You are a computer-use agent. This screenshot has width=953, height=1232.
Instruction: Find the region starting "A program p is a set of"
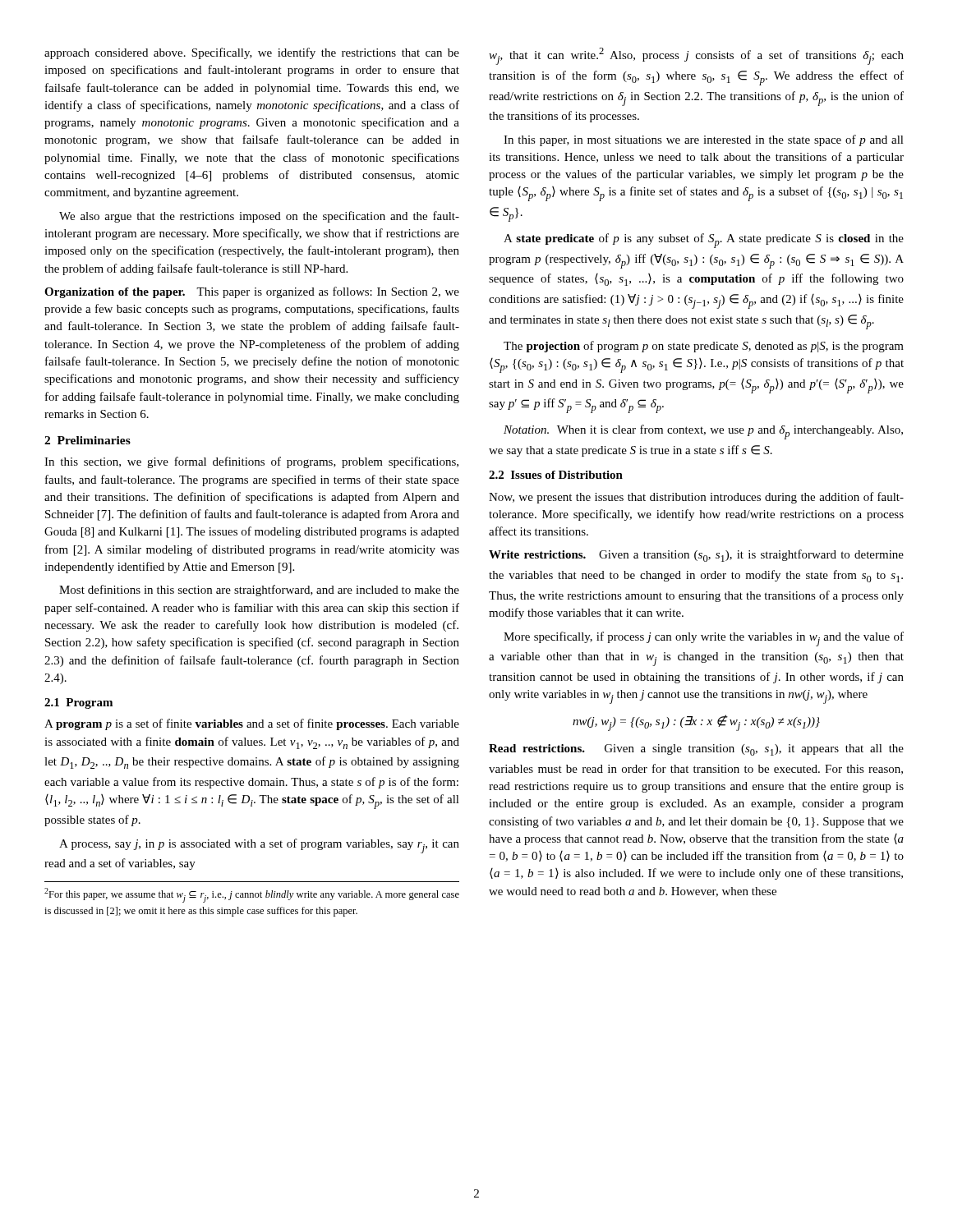[252, 794]
